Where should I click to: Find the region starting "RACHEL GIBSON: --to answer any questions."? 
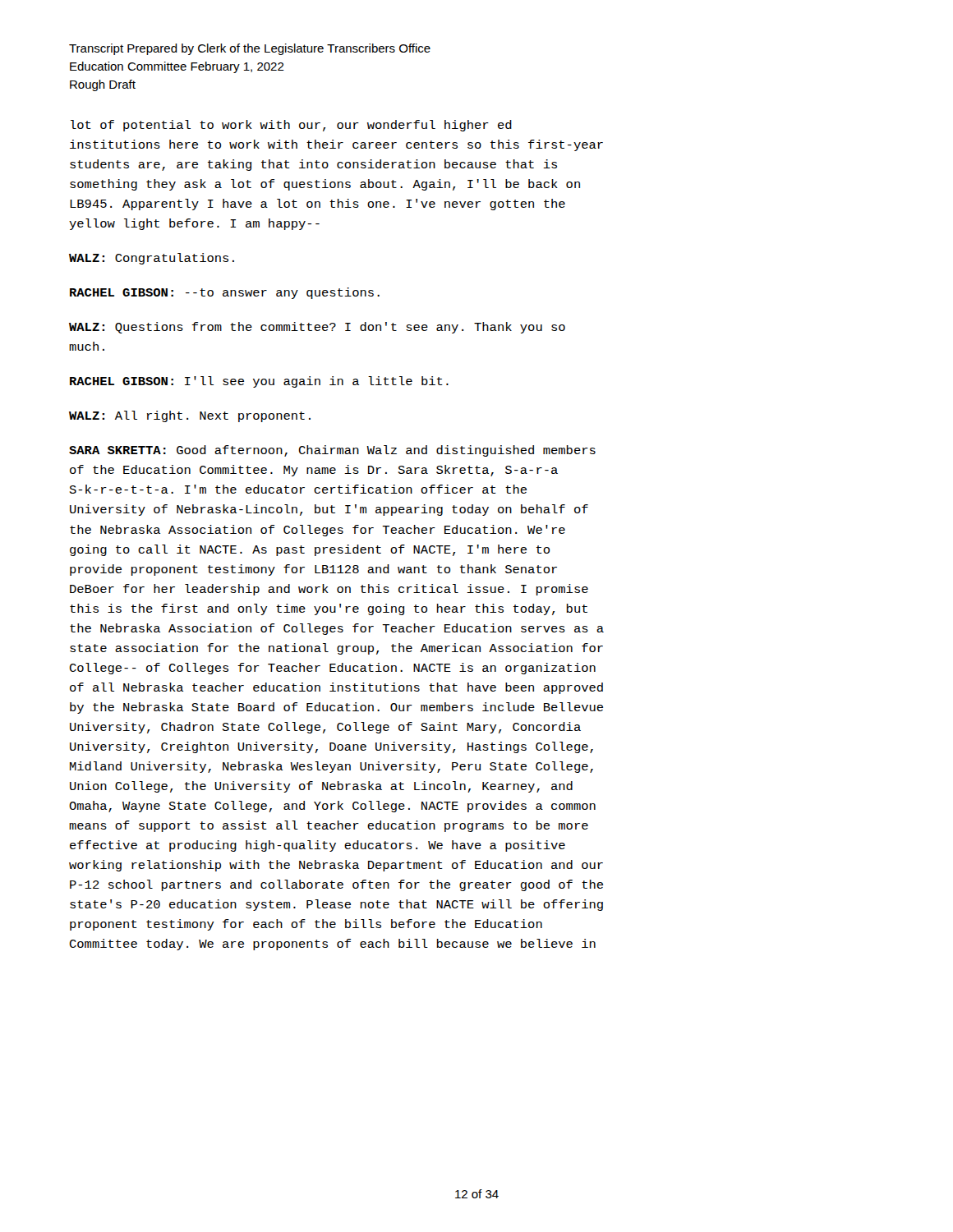(x=226, y=293)
